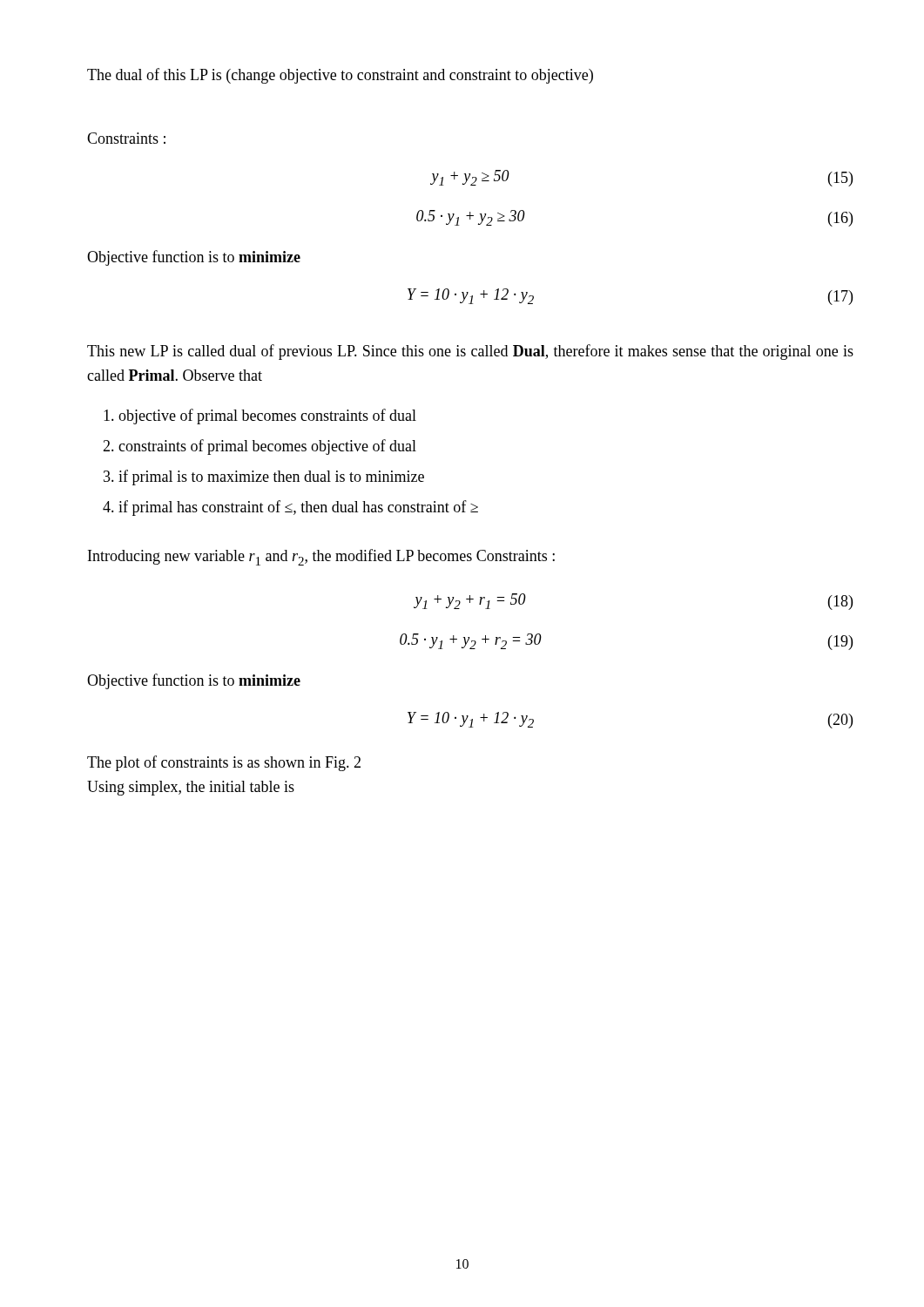
Task: Click where it says "Constraints :"
Action: point(127,138)
